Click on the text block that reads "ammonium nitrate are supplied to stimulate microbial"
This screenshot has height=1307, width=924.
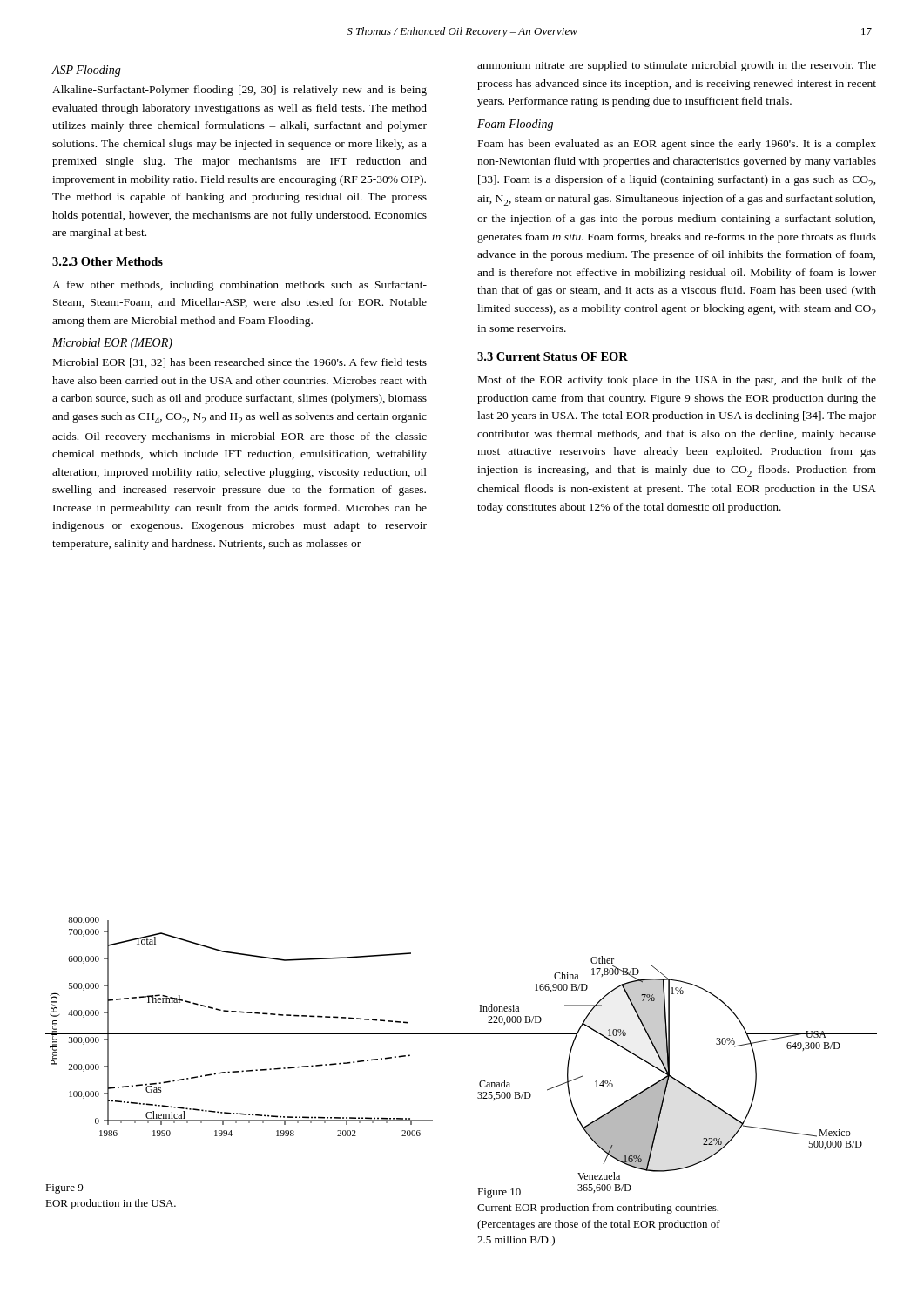click(x=677, y=83)
